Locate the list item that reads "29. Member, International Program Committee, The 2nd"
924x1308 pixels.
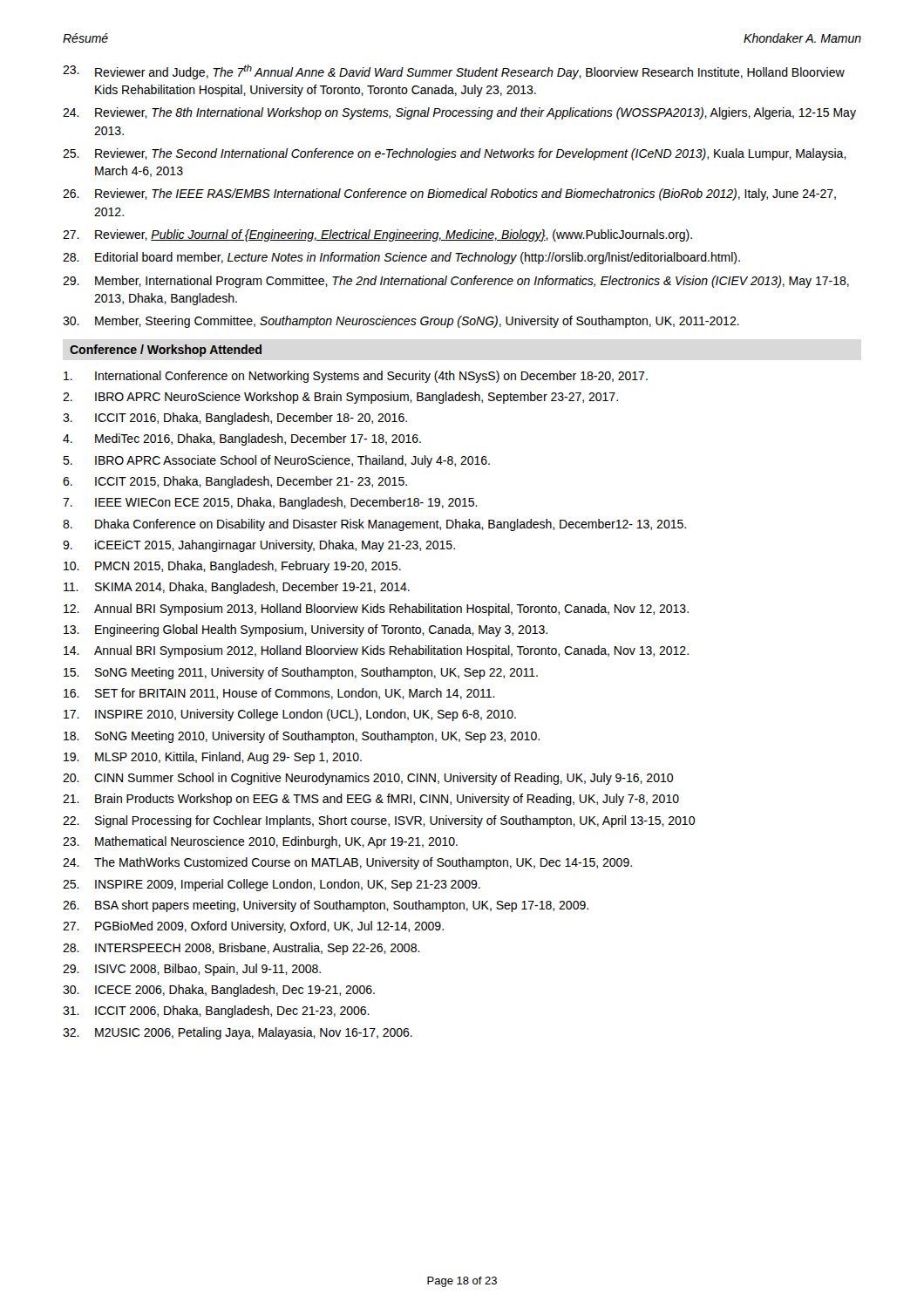click(462, 289)
